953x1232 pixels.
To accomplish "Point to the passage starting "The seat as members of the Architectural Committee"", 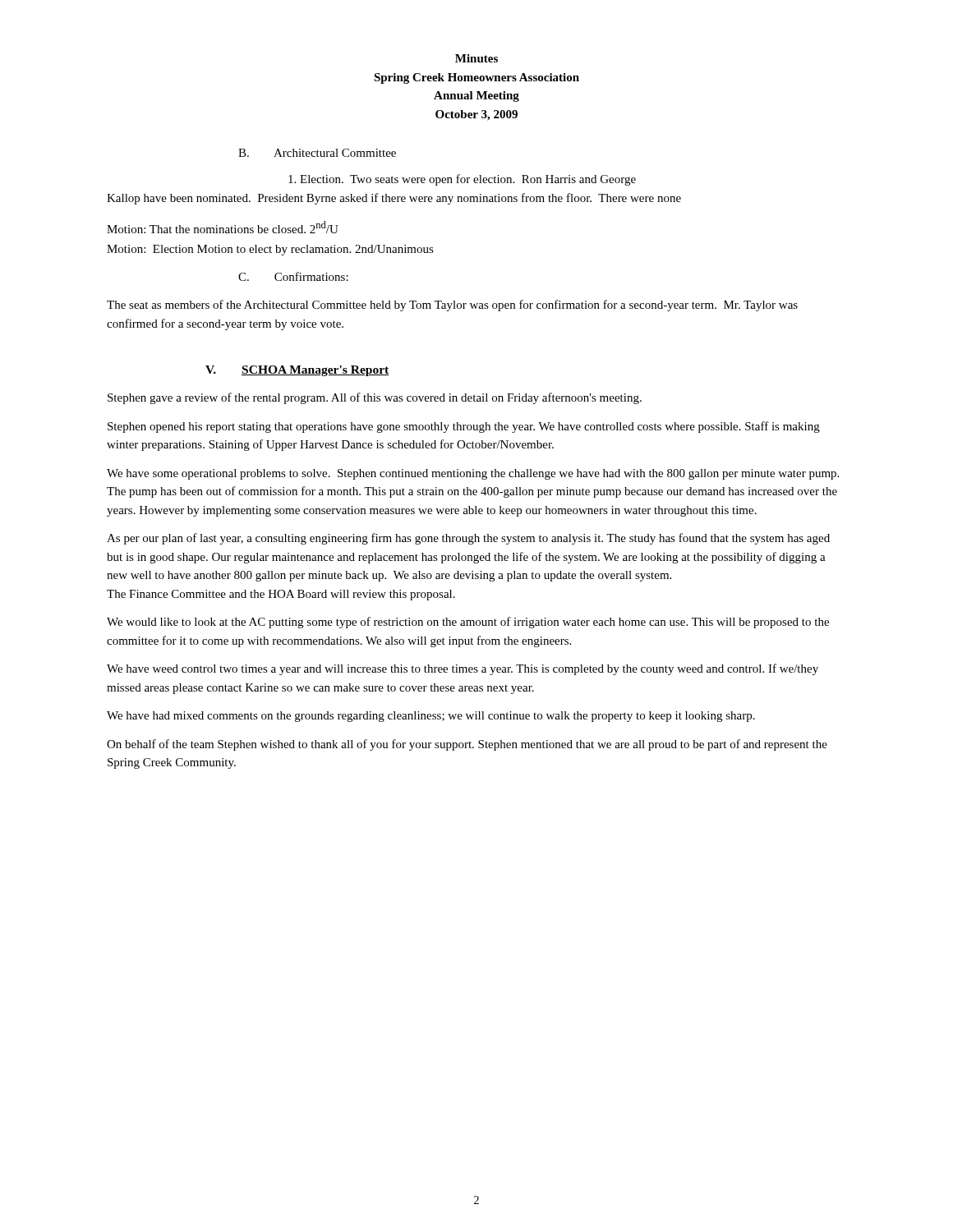I will 452,314.
